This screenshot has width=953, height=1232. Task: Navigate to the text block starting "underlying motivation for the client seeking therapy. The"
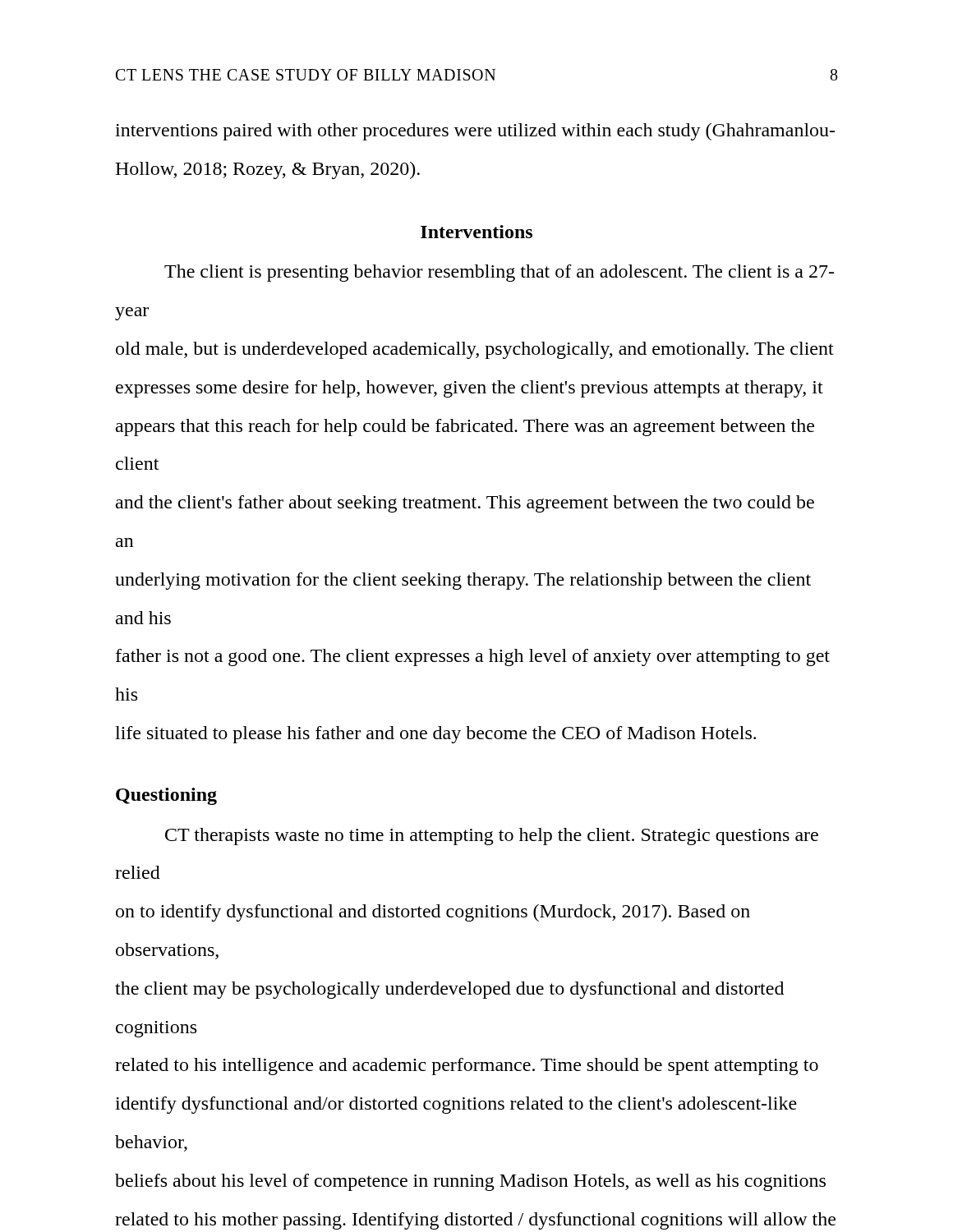point(463,598)
